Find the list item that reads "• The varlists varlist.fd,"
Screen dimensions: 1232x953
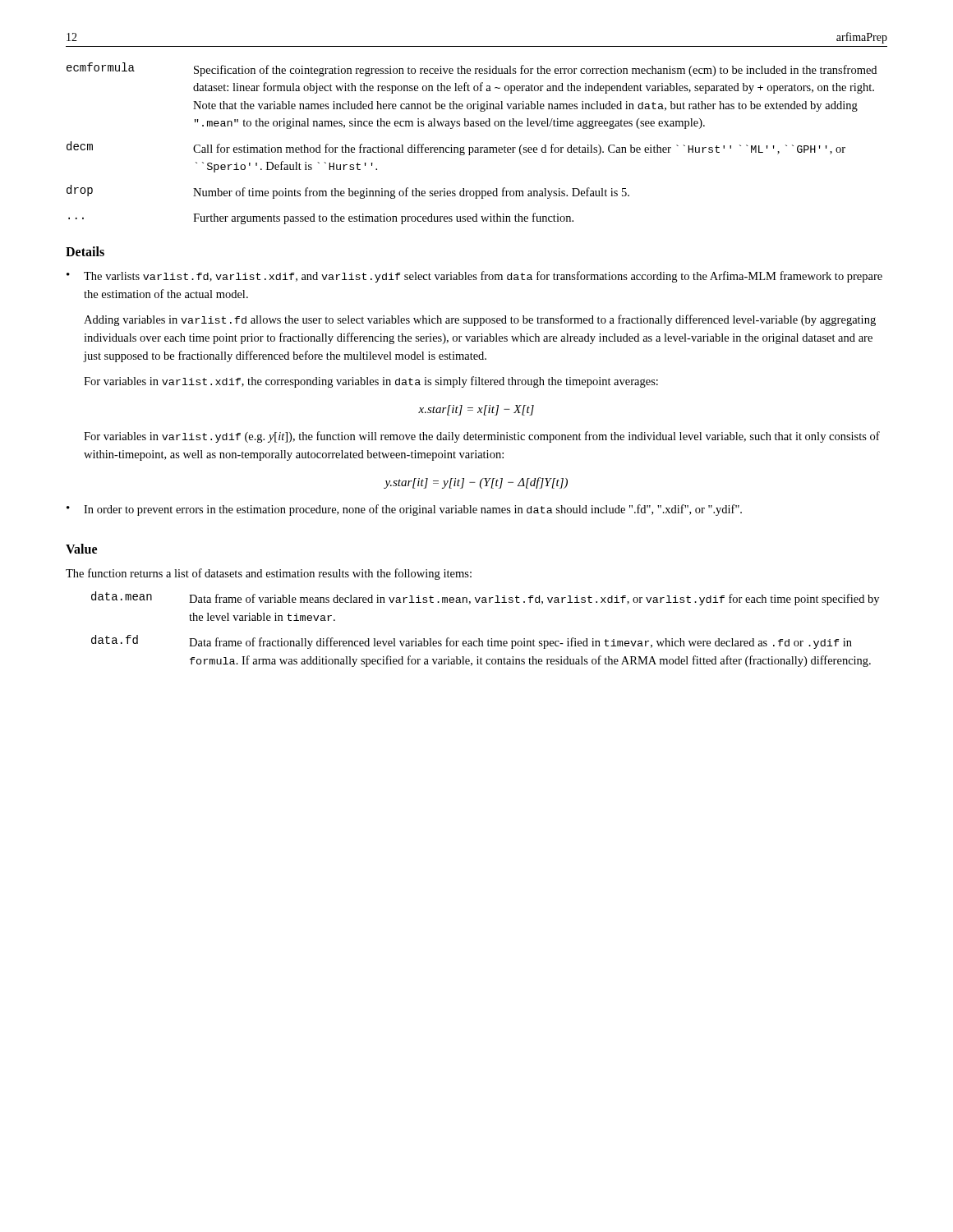point(476,285)
